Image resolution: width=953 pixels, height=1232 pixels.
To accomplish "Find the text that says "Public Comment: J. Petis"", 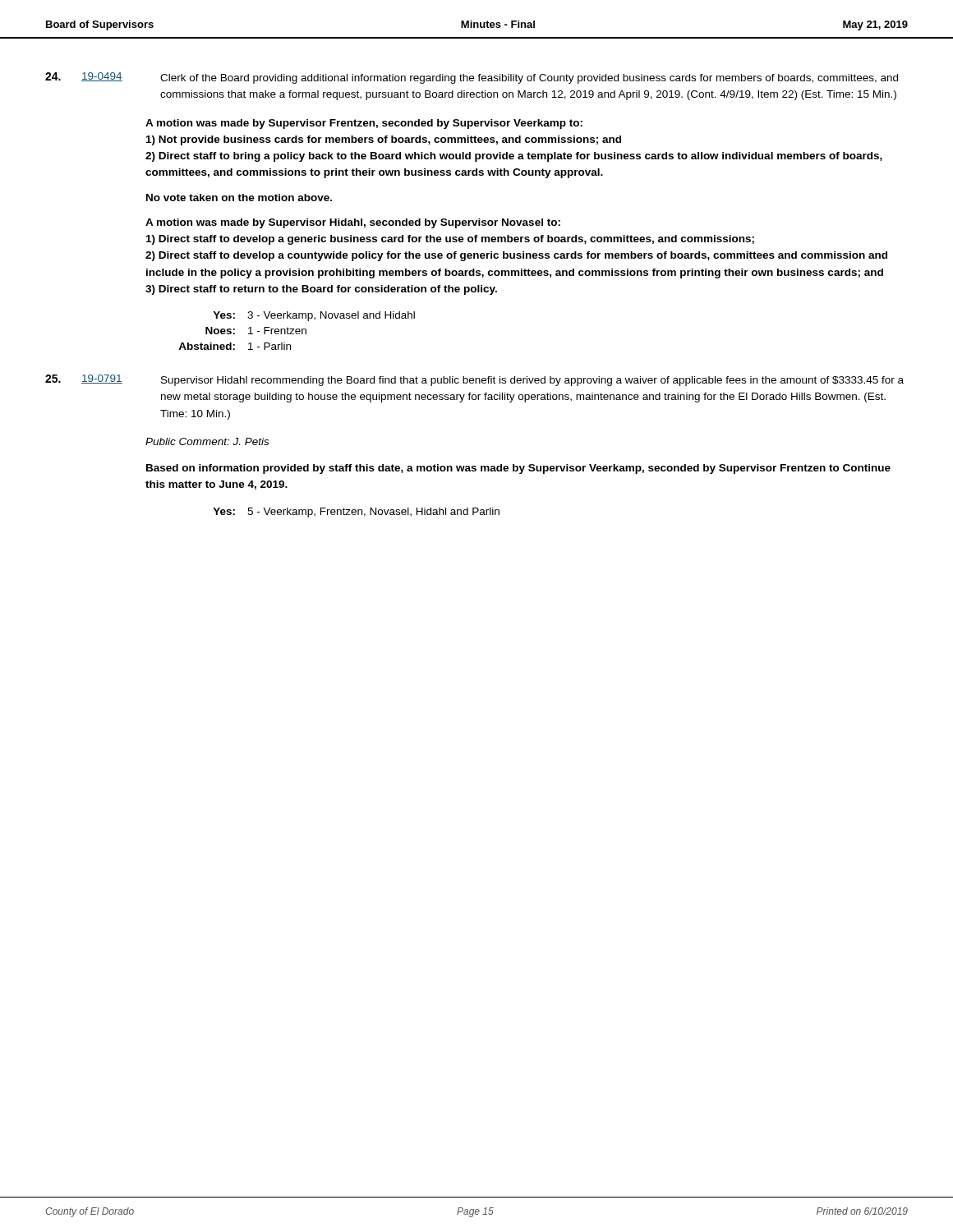I will (x=207, y=441).
